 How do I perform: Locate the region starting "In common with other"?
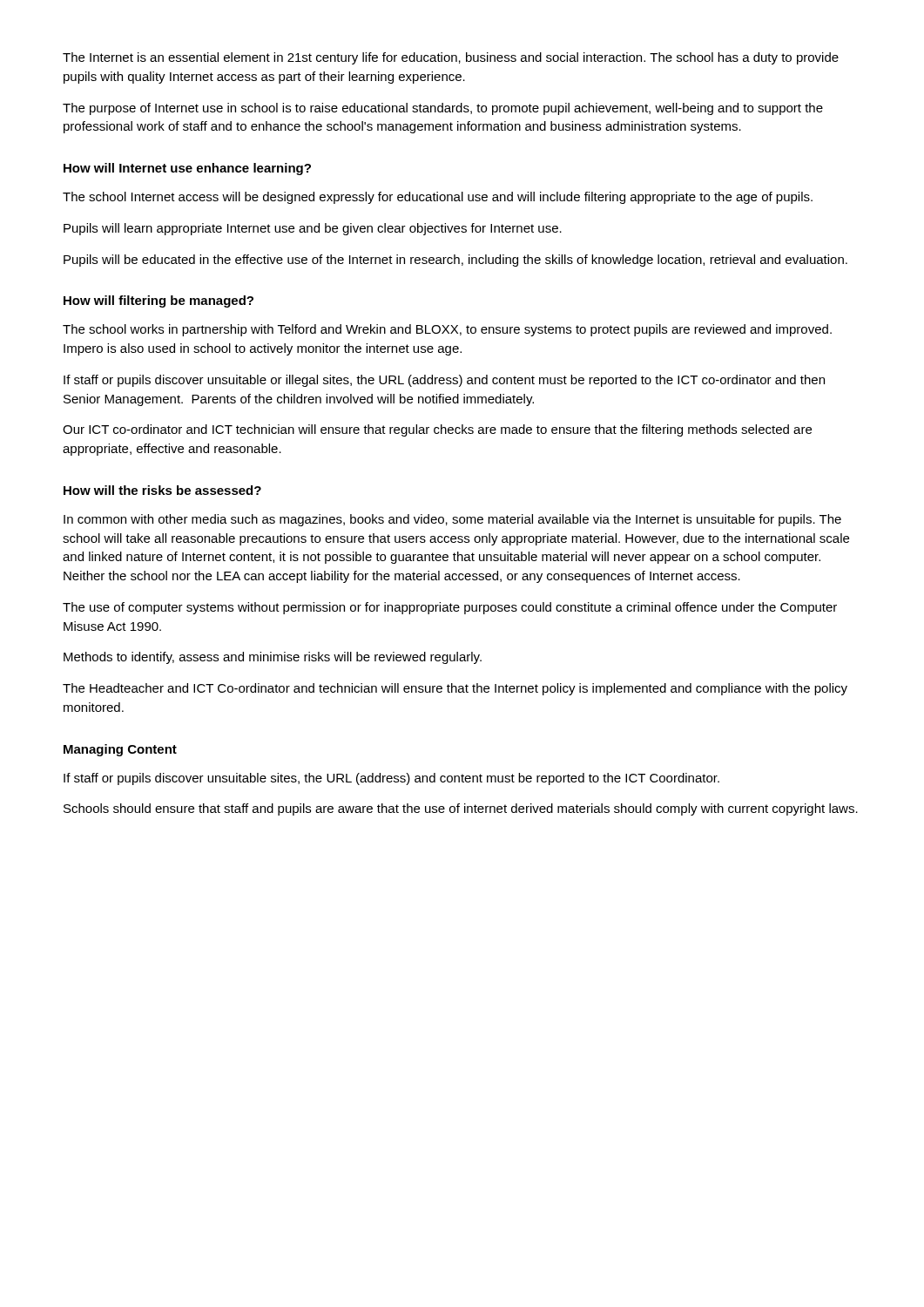click(456, 547)
